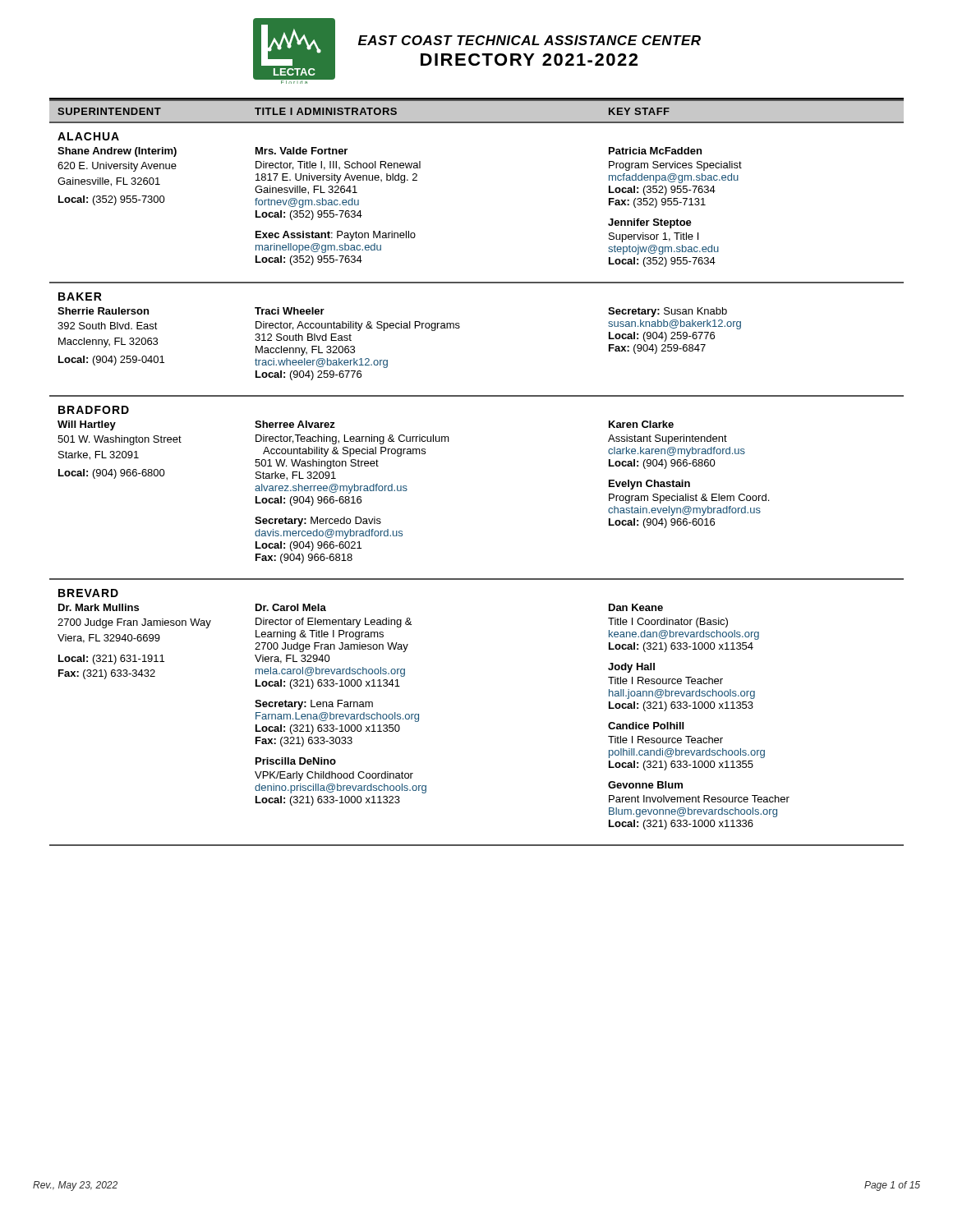Locate the text block with the text "Will Hartley 501 W. Washington Street"

tap(152, 449)
